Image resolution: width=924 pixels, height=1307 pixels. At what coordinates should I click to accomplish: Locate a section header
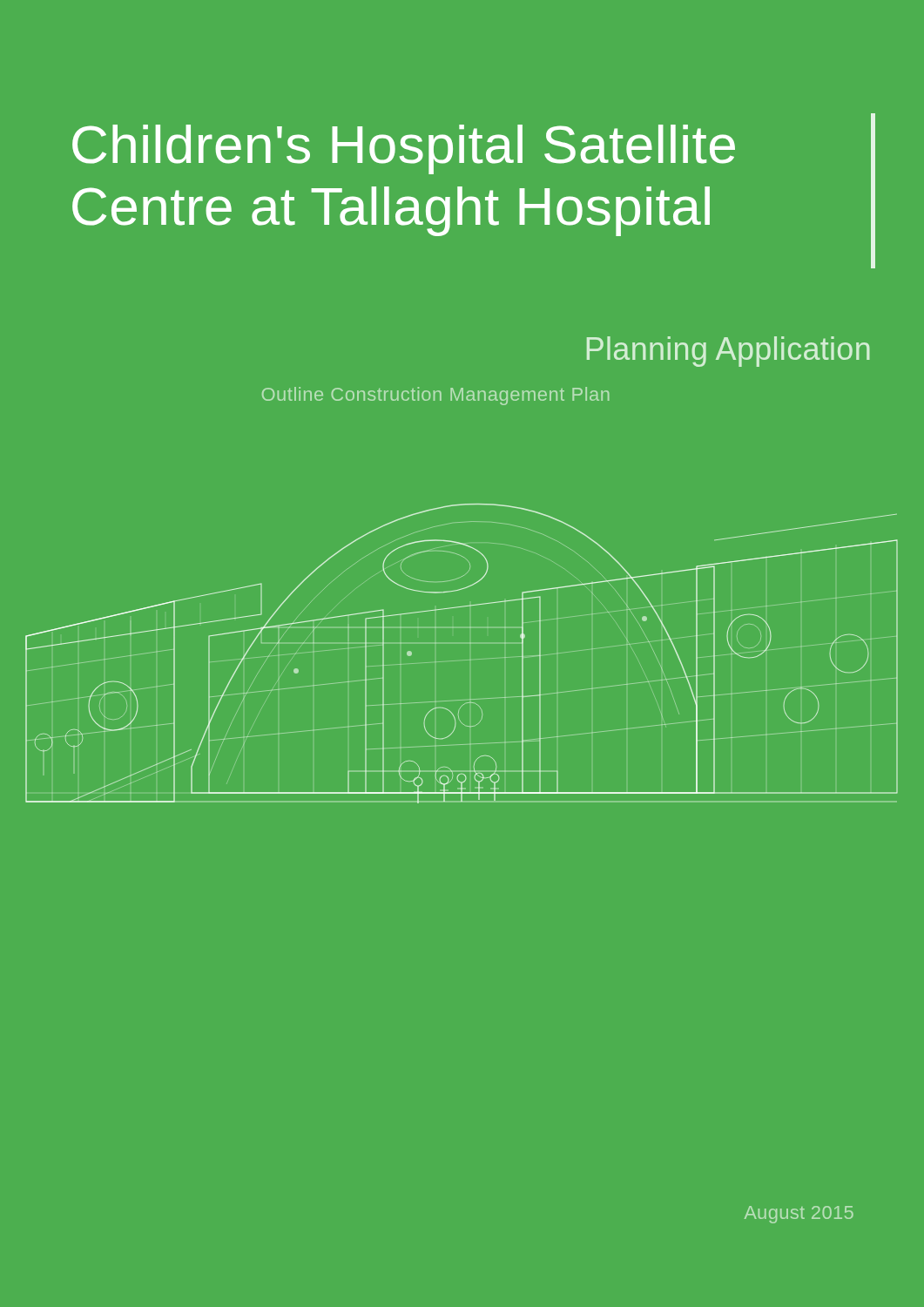pos(728,349)
